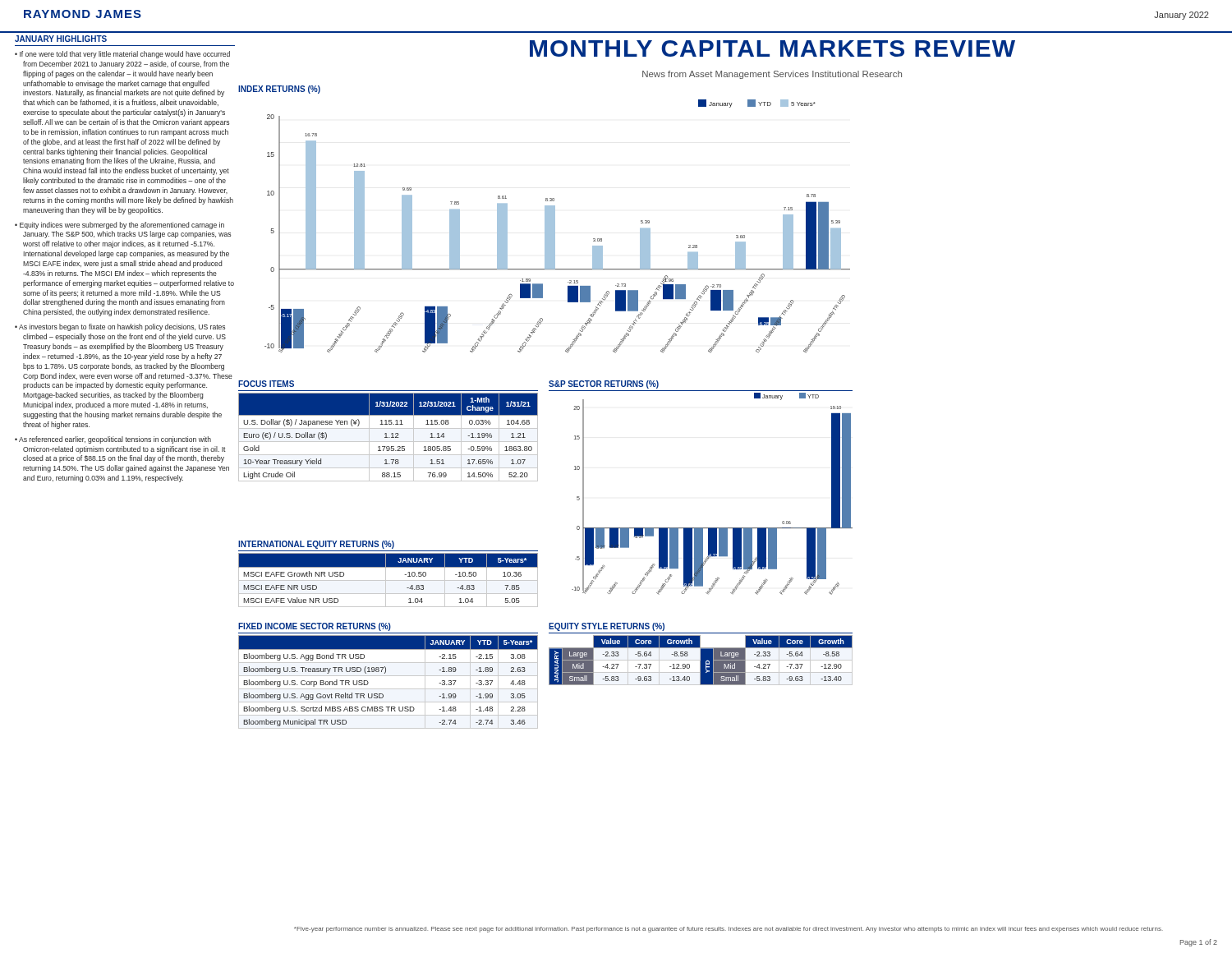Locate the table with the text "Euro (€) /"
Image resolution: width=1232 pixels, height=953 pixels.
(x=388, y=437)
